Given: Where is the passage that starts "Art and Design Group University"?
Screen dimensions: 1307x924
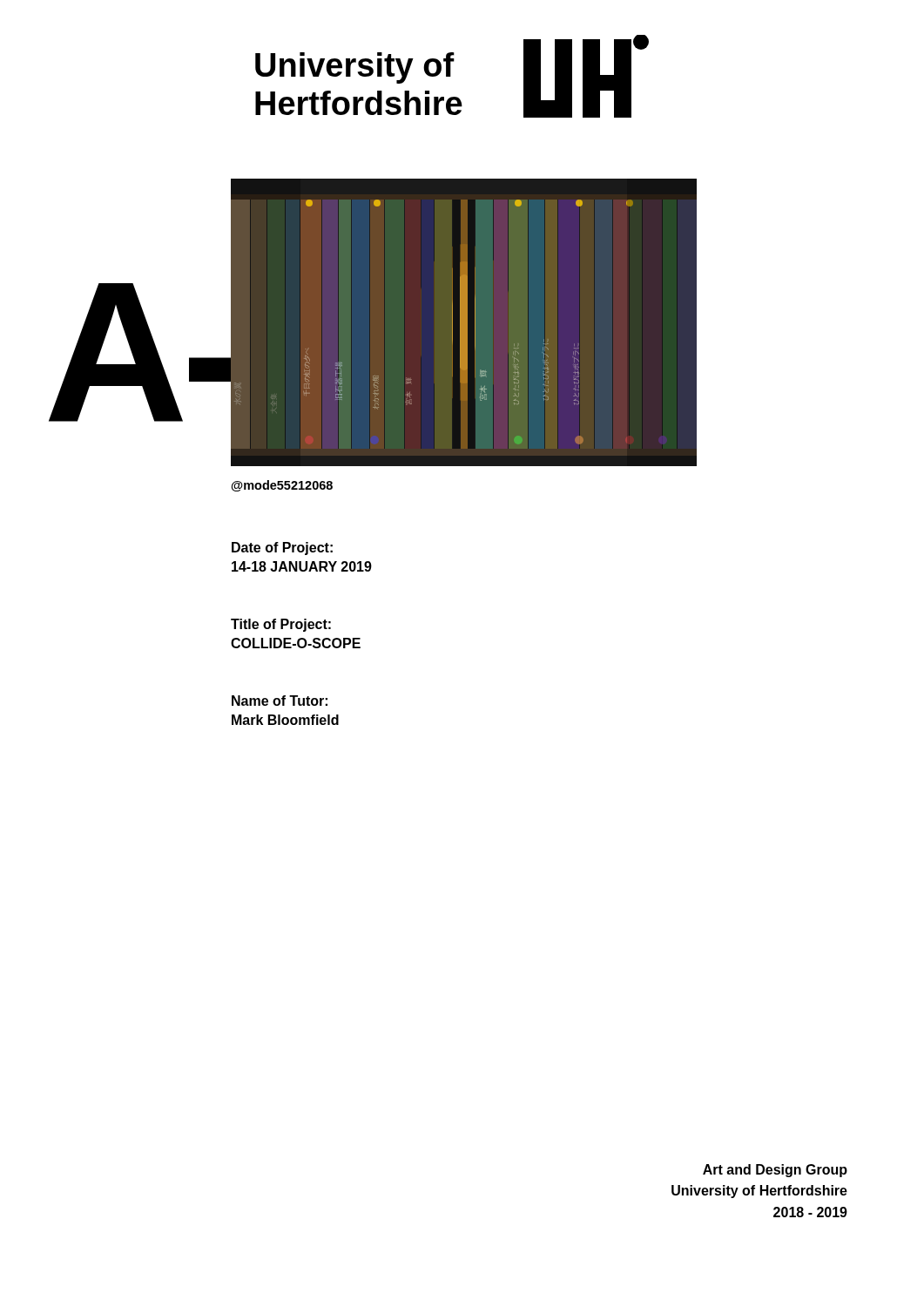Looking at the screenshot, I should 759,1191.
